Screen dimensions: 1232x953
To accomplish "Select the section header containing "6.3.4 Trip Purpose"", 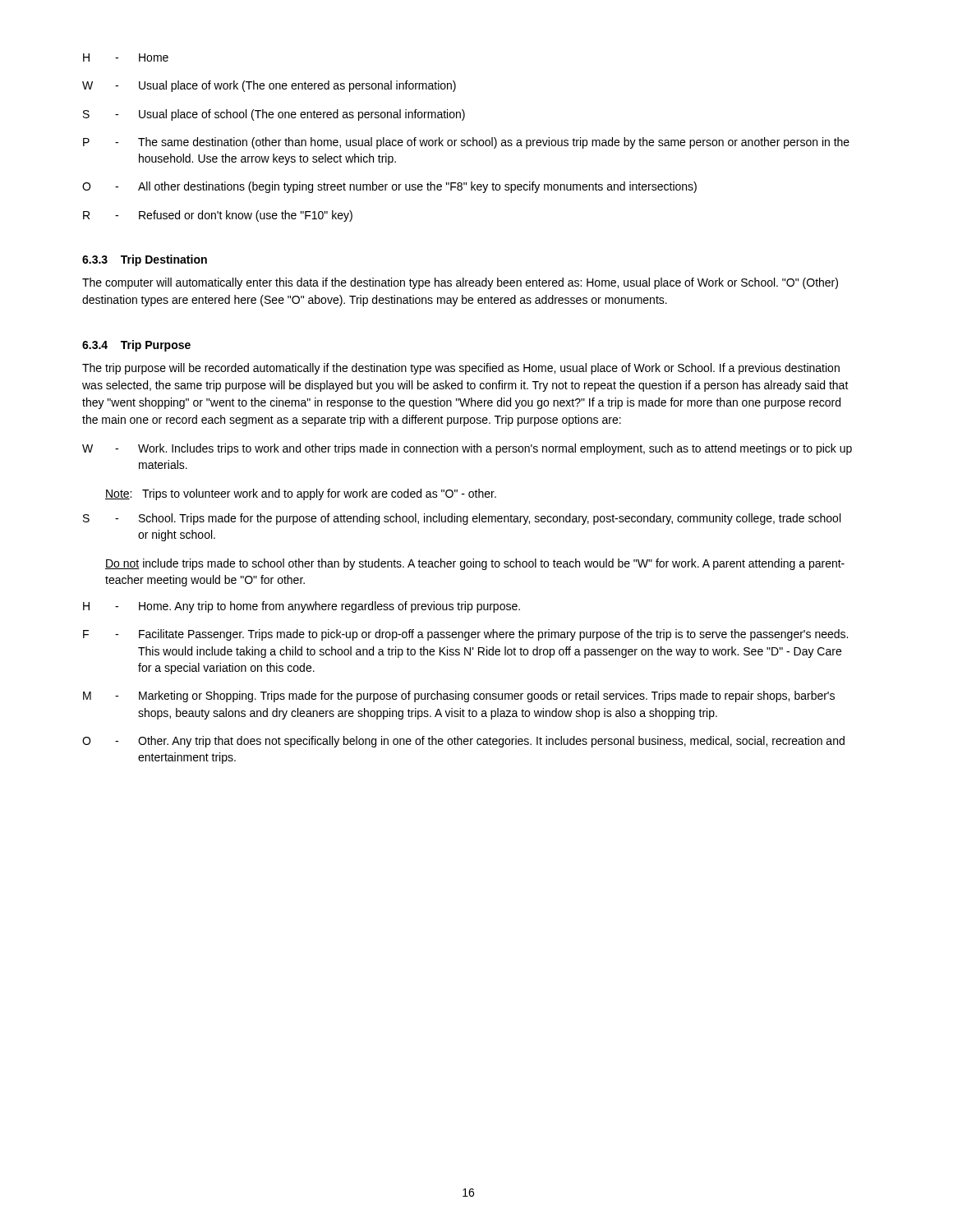I will tap(136, 345).
